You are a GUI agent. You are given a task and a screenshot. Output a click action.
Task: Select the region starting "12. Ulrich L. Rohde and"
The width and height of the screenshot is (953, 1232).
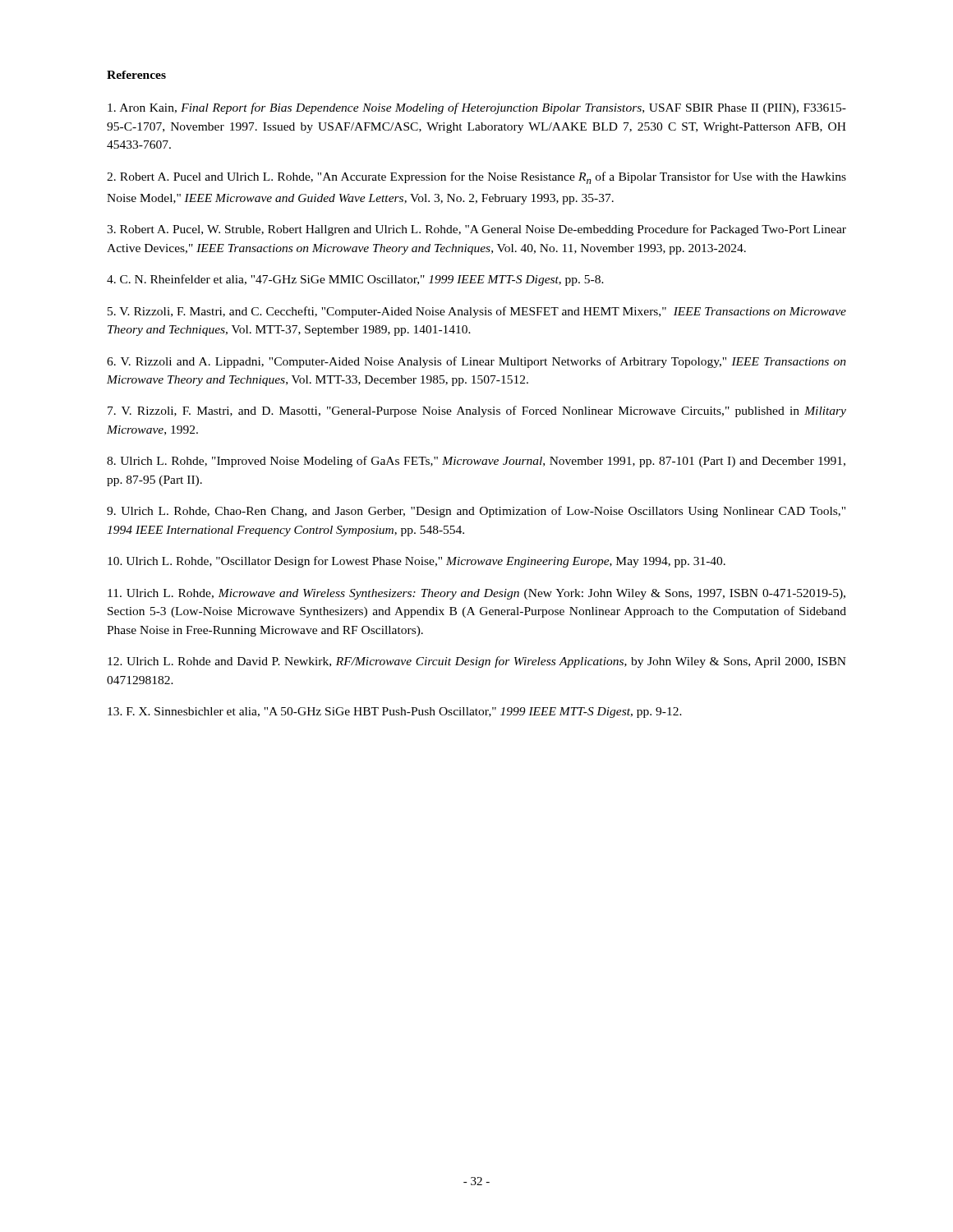(476, 670)
